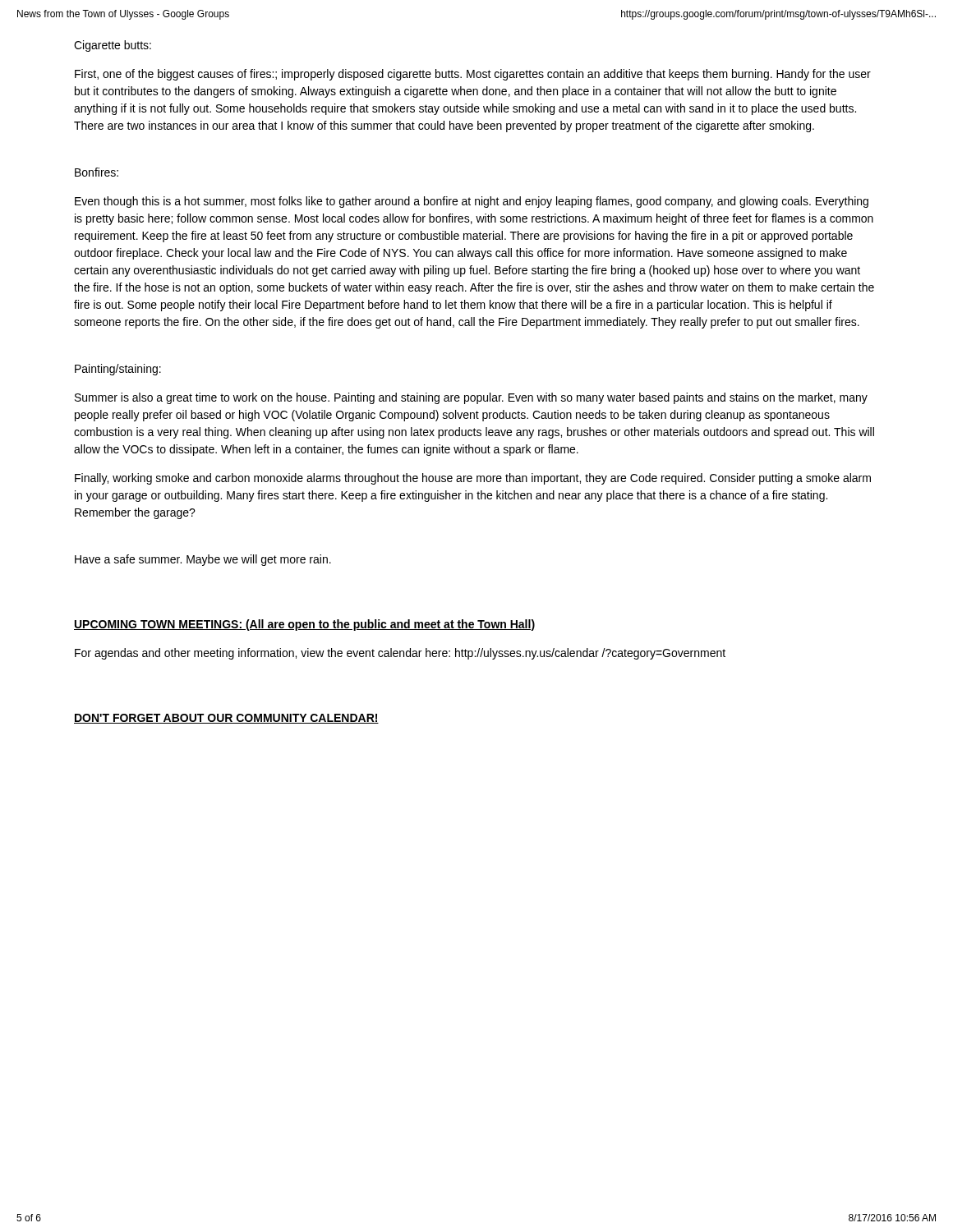This screenshot has height=1232, width=953.
Task: Locate the text starting "Even though this is"
Action: pyautogui.click(x=476, y=262)
